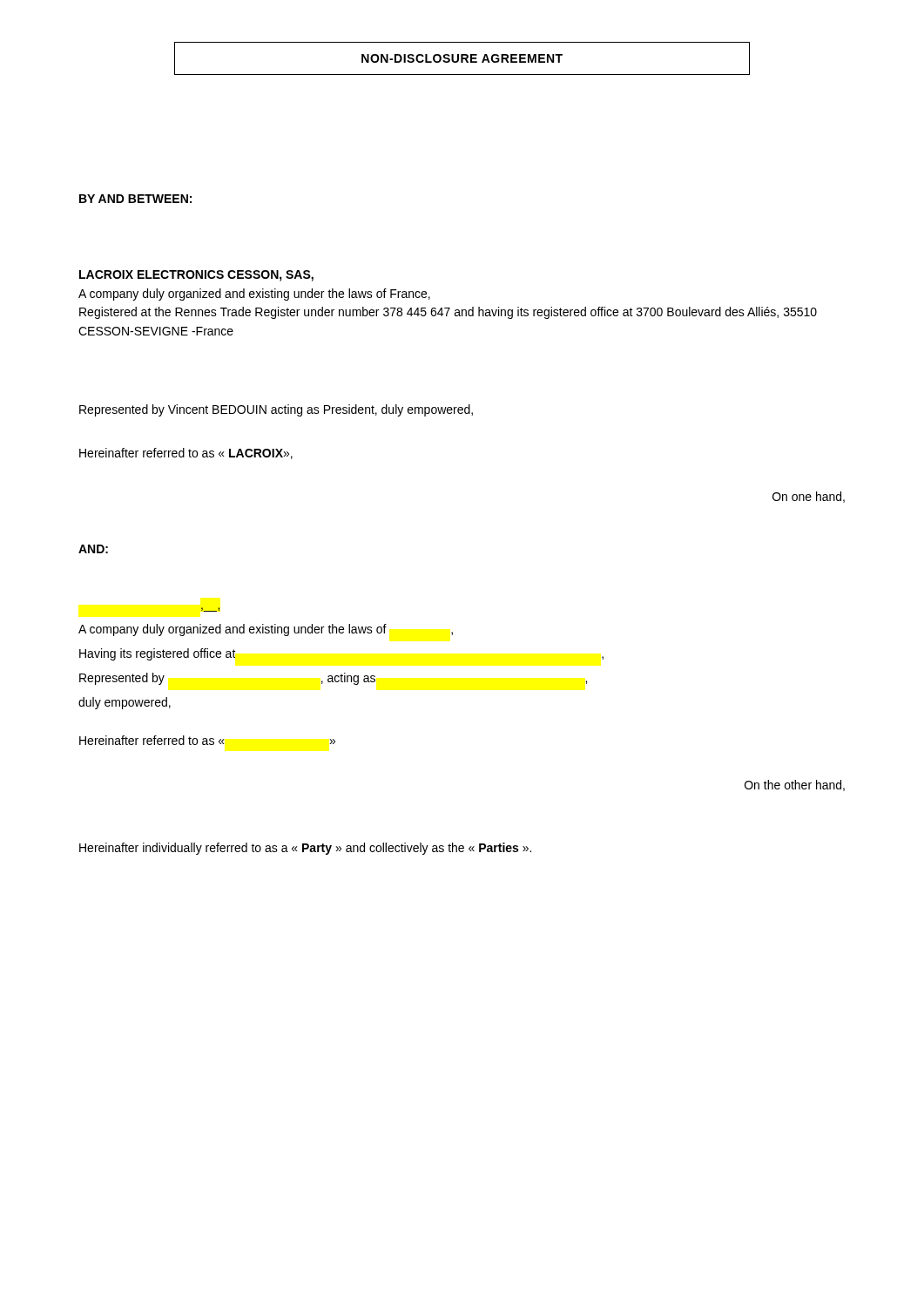Click the title
The height and width of the screenshot is (1307, 924).
(462, 58)
